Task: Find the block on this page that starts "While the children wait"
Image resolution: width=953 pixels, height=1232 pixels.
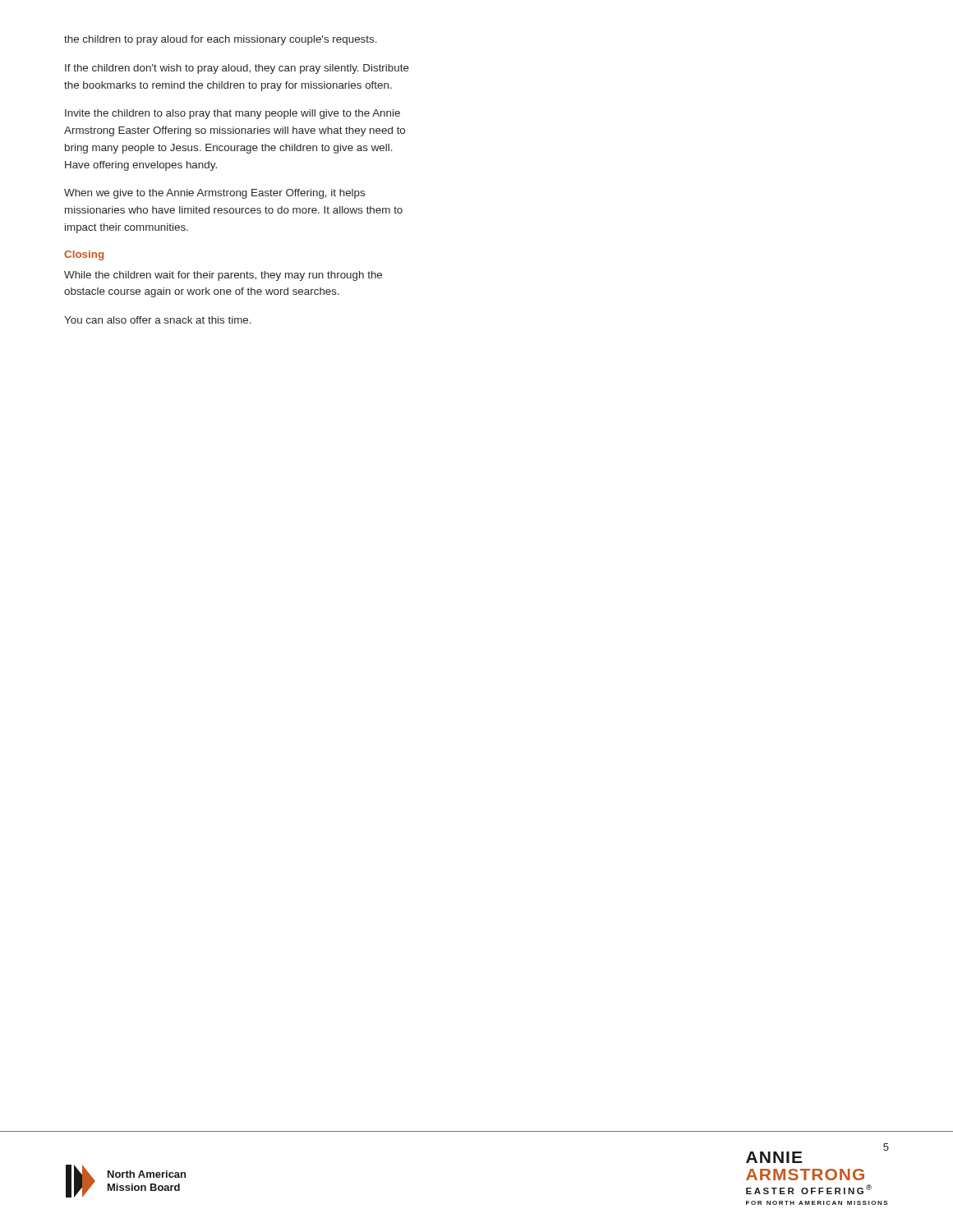Action: [x=223, y=283]
